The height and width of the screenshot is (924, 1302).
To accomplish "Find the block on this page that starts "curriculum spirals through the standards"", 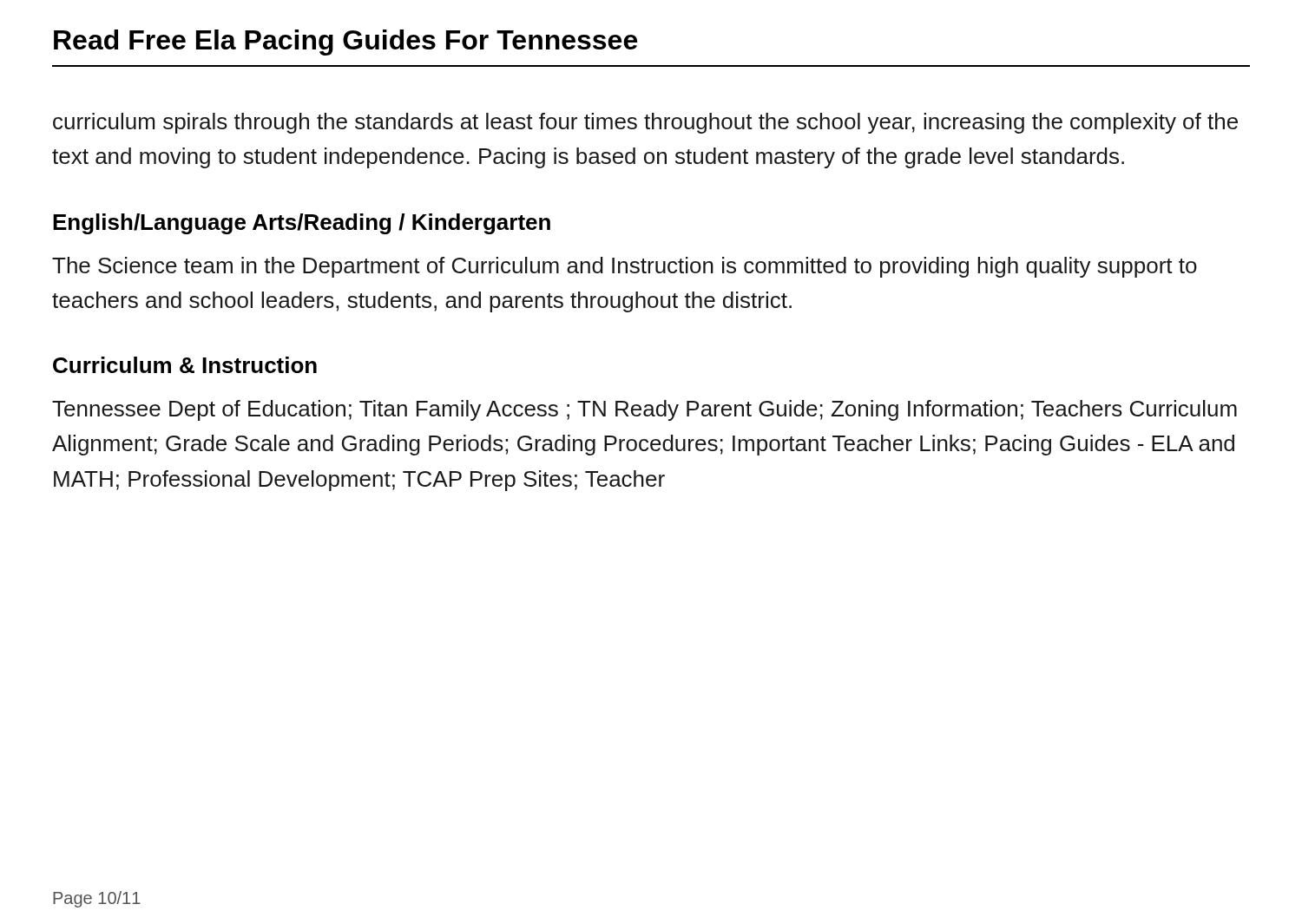I will [645, 139].
